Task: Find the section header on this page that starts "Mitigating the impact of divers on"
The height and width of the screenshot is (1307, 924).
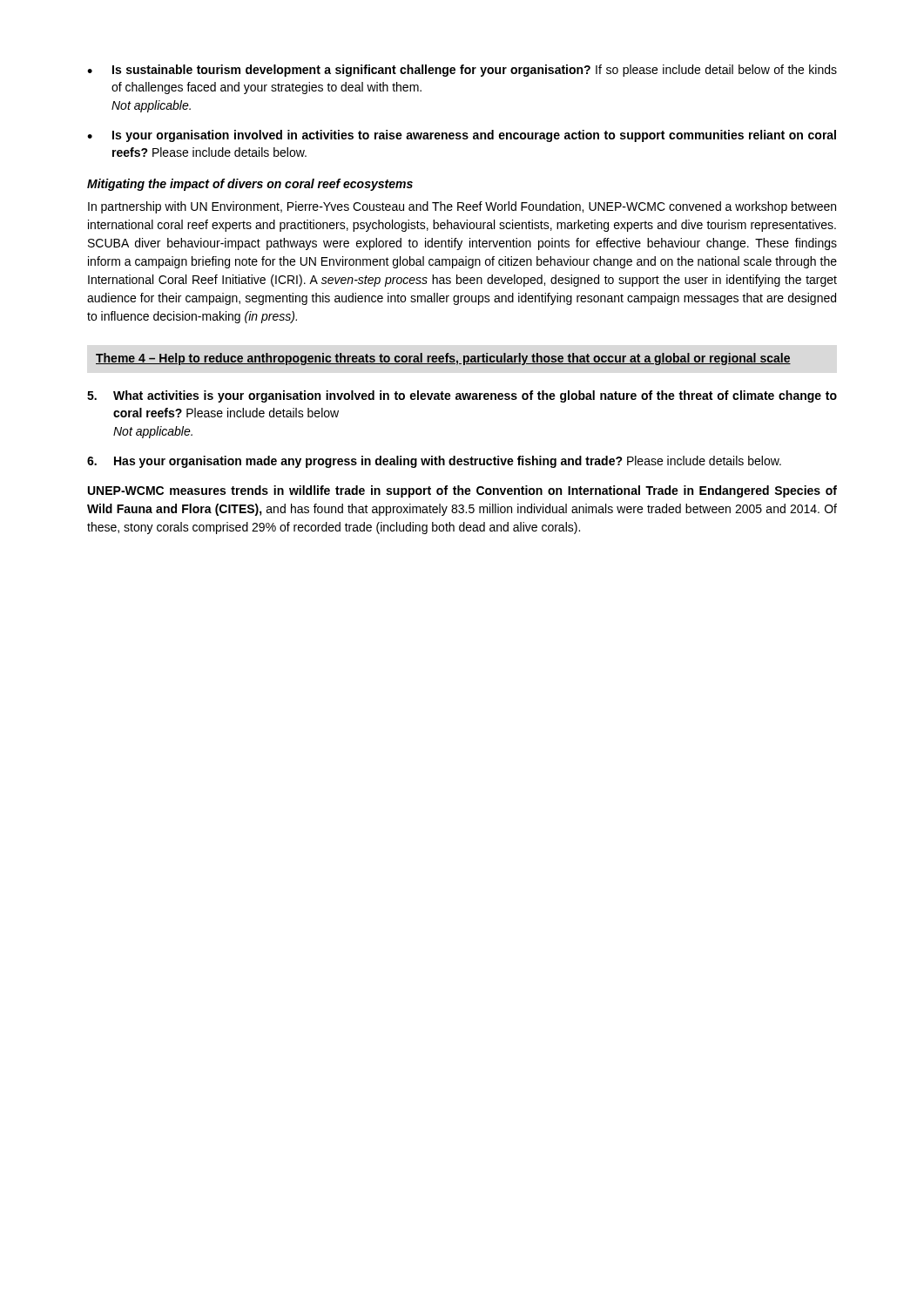Action: (x=250, y=184)
